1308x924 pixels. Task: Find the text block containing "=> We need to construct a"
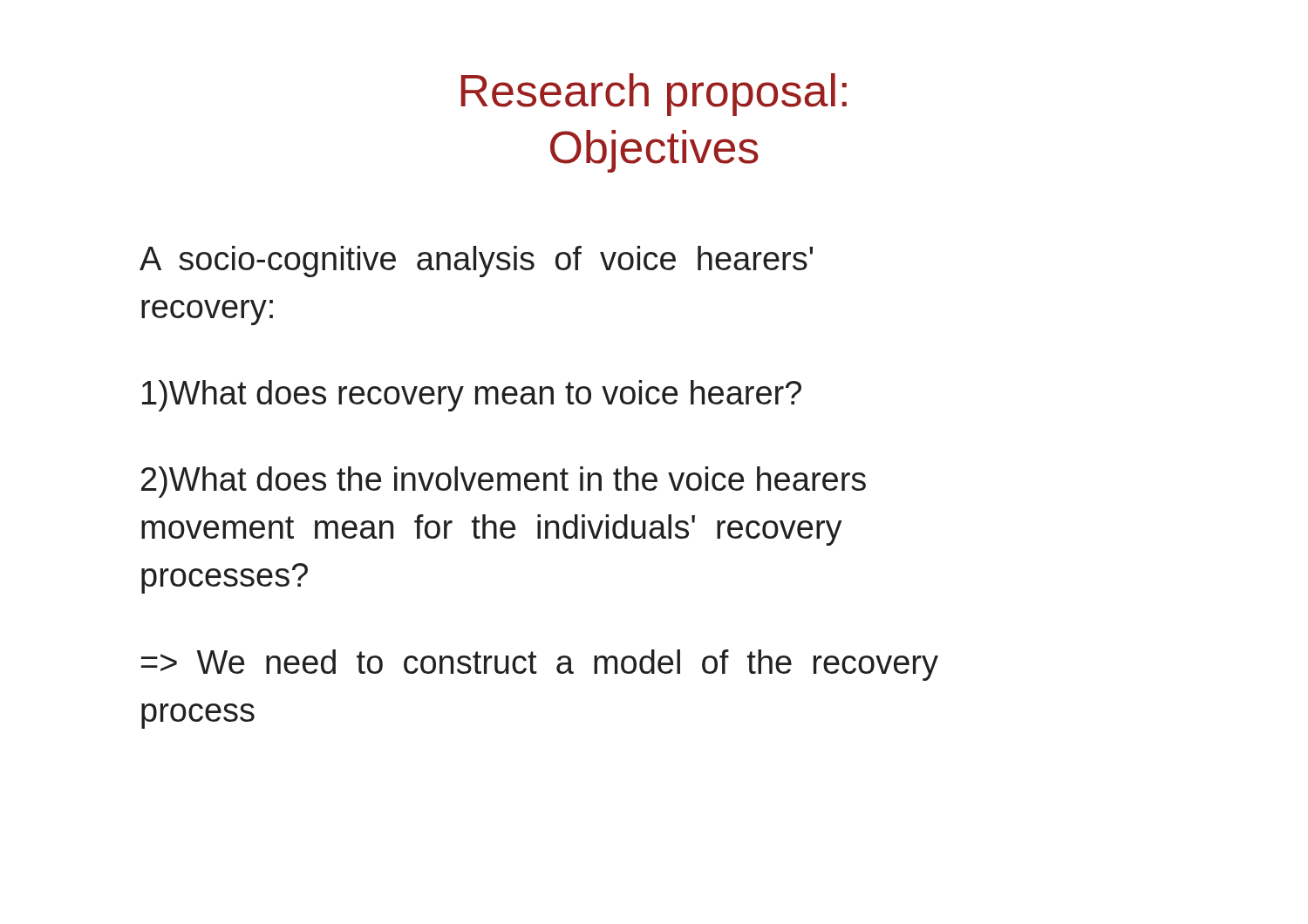point(539,686)
